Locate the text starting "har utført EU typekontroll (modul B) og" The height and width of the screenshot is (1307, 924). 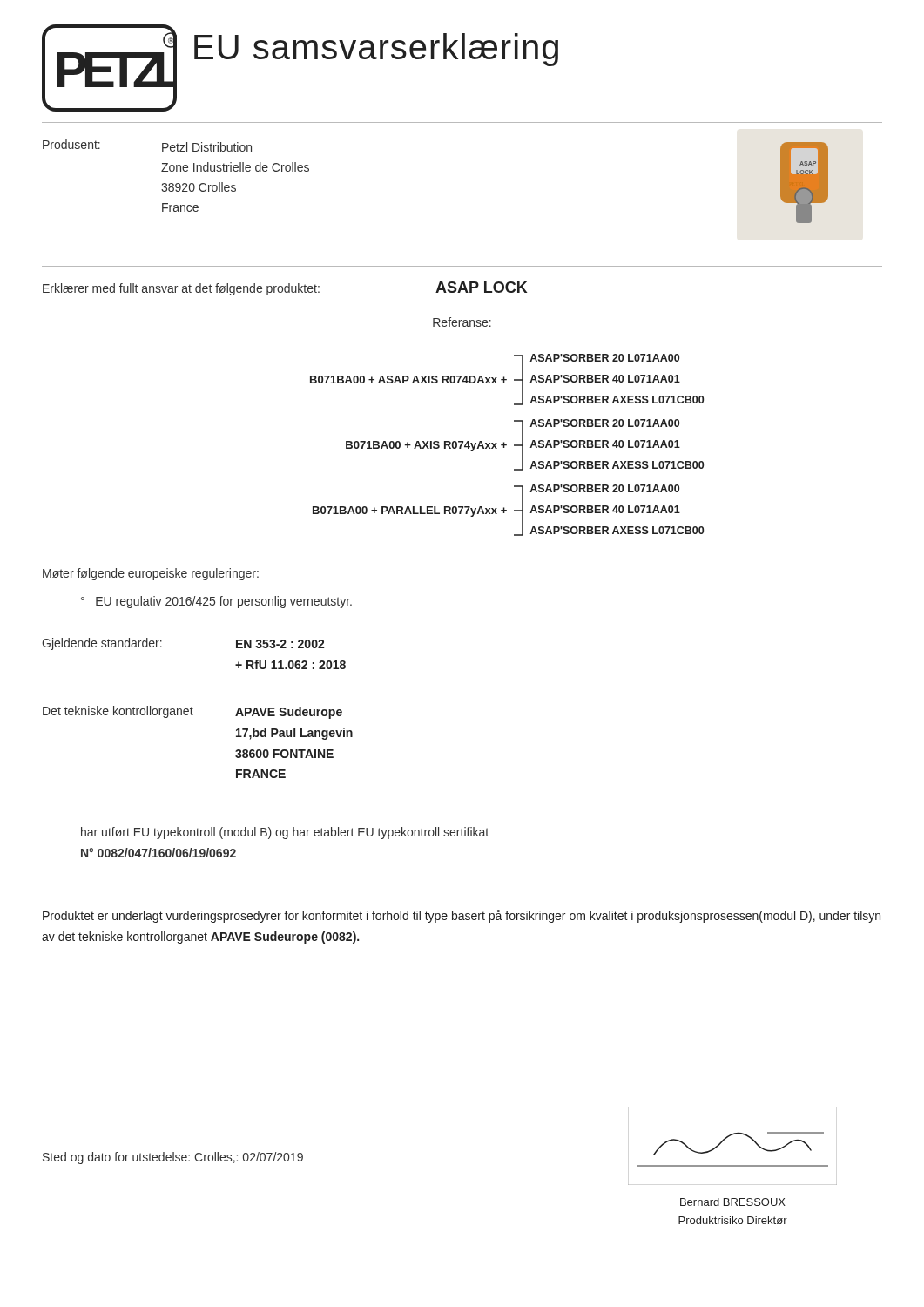click(x=284, y=842)
